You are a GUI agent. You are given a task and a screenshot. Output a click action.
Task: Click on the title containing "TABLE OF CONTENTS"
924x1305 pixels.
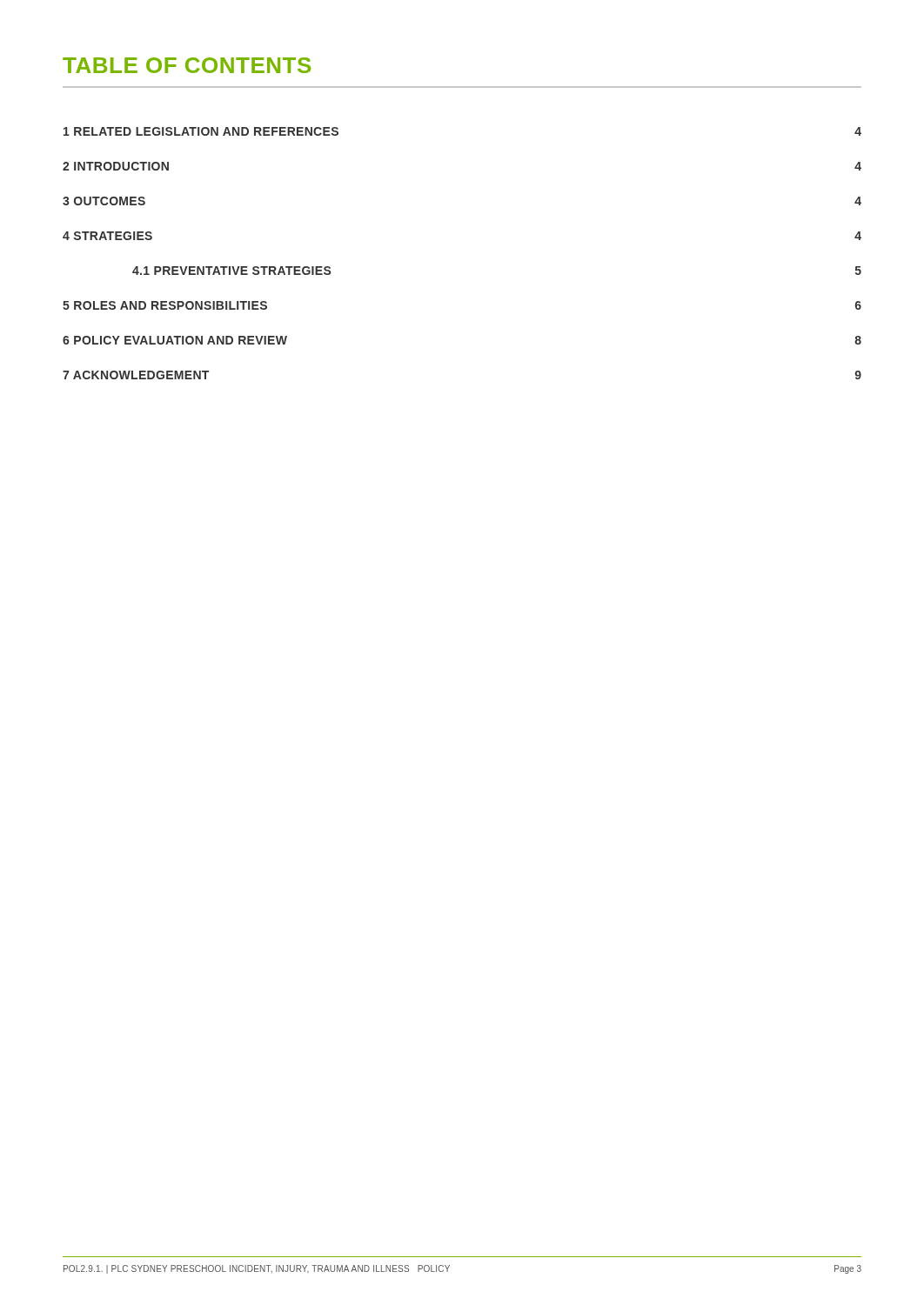tap(187, 65)
